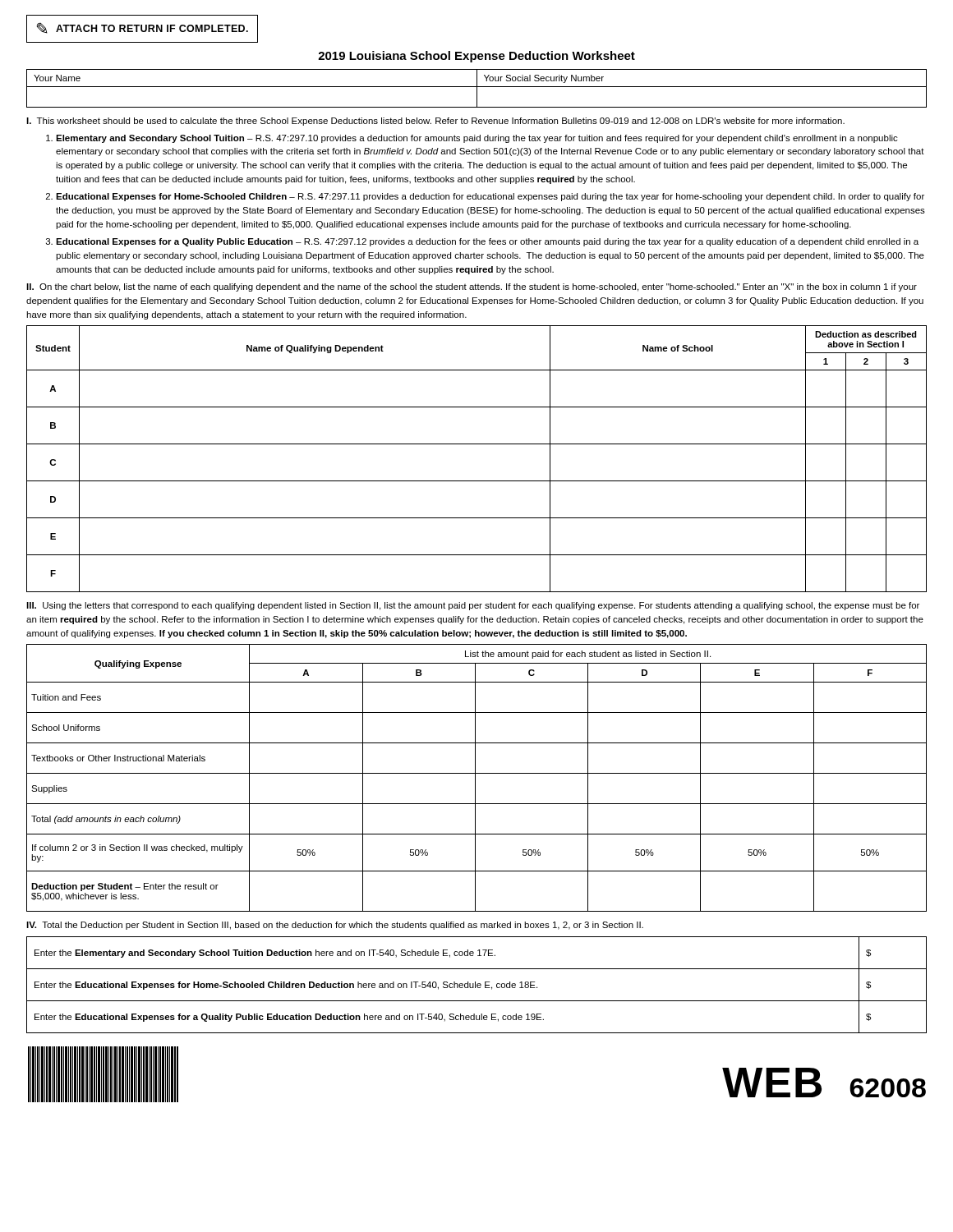953x1232 pixels.
Task: Locate the table with the text "School Uniforms"
Action: (x=476, y=778)
